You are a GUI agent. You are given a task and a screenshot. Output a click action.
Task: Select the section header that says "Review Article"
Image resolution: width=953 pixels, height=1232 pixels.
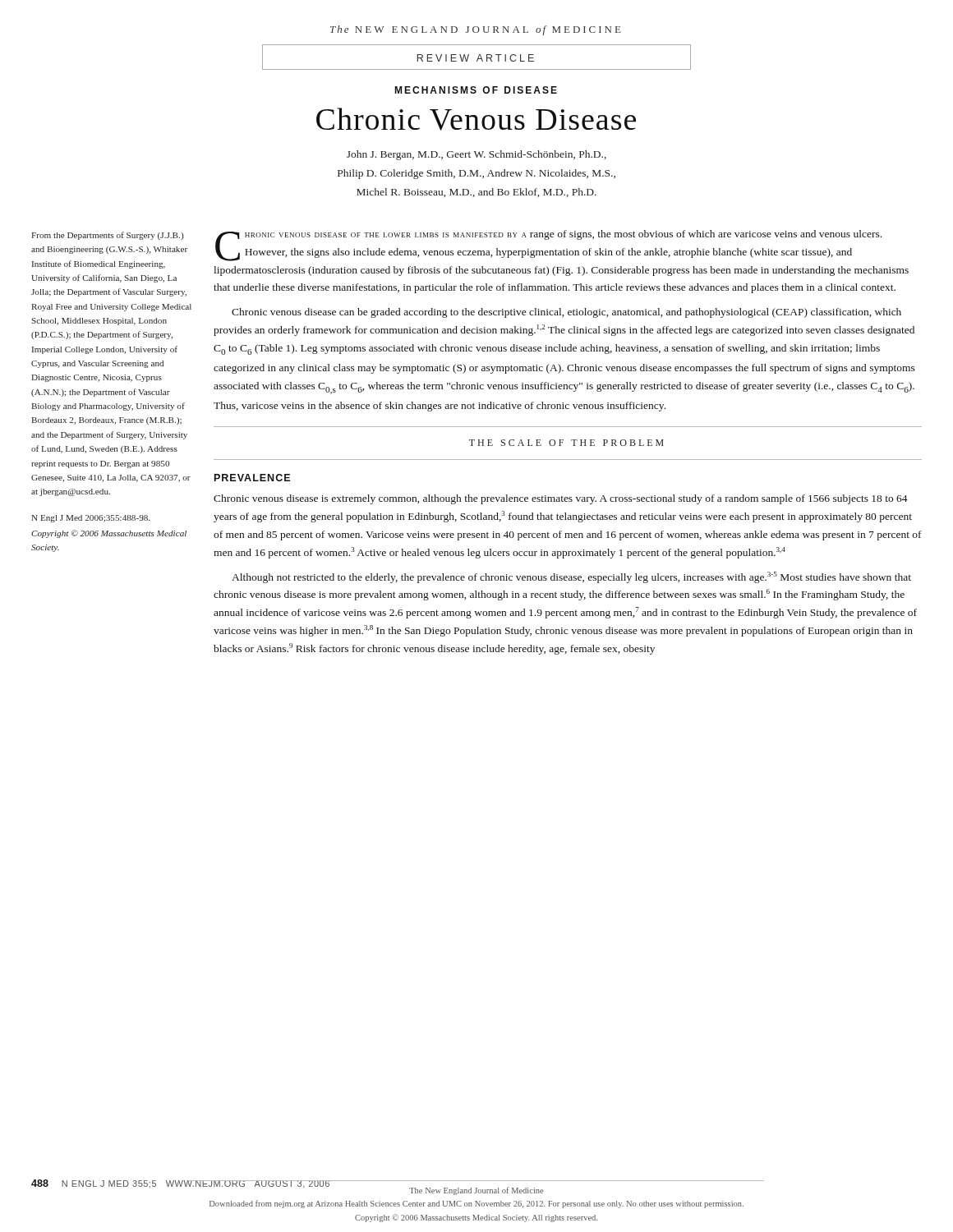pyautogui.click(x=476, y=58)
